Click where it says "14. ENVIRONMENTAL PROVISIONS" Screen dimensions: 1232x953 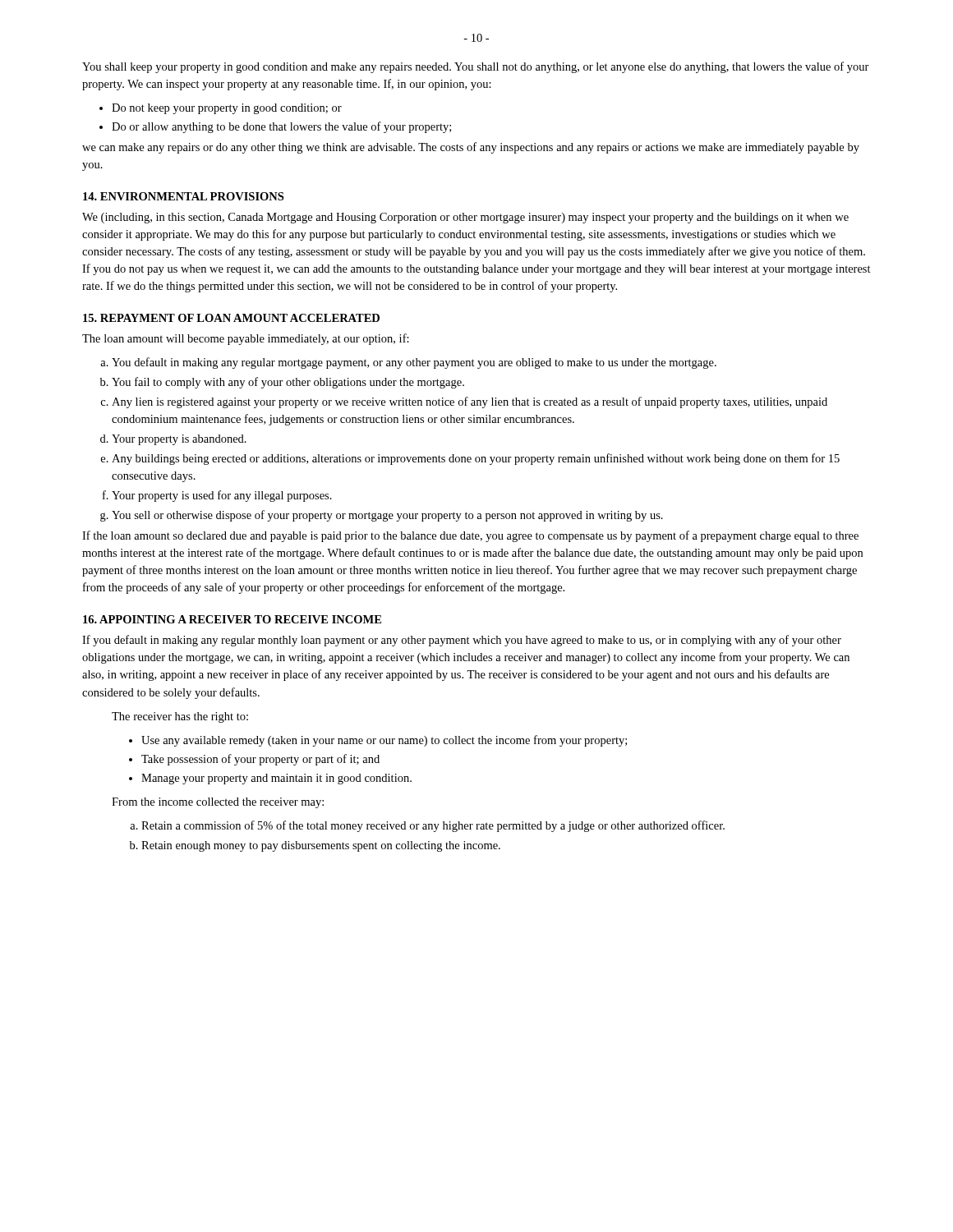pos(183,196)
